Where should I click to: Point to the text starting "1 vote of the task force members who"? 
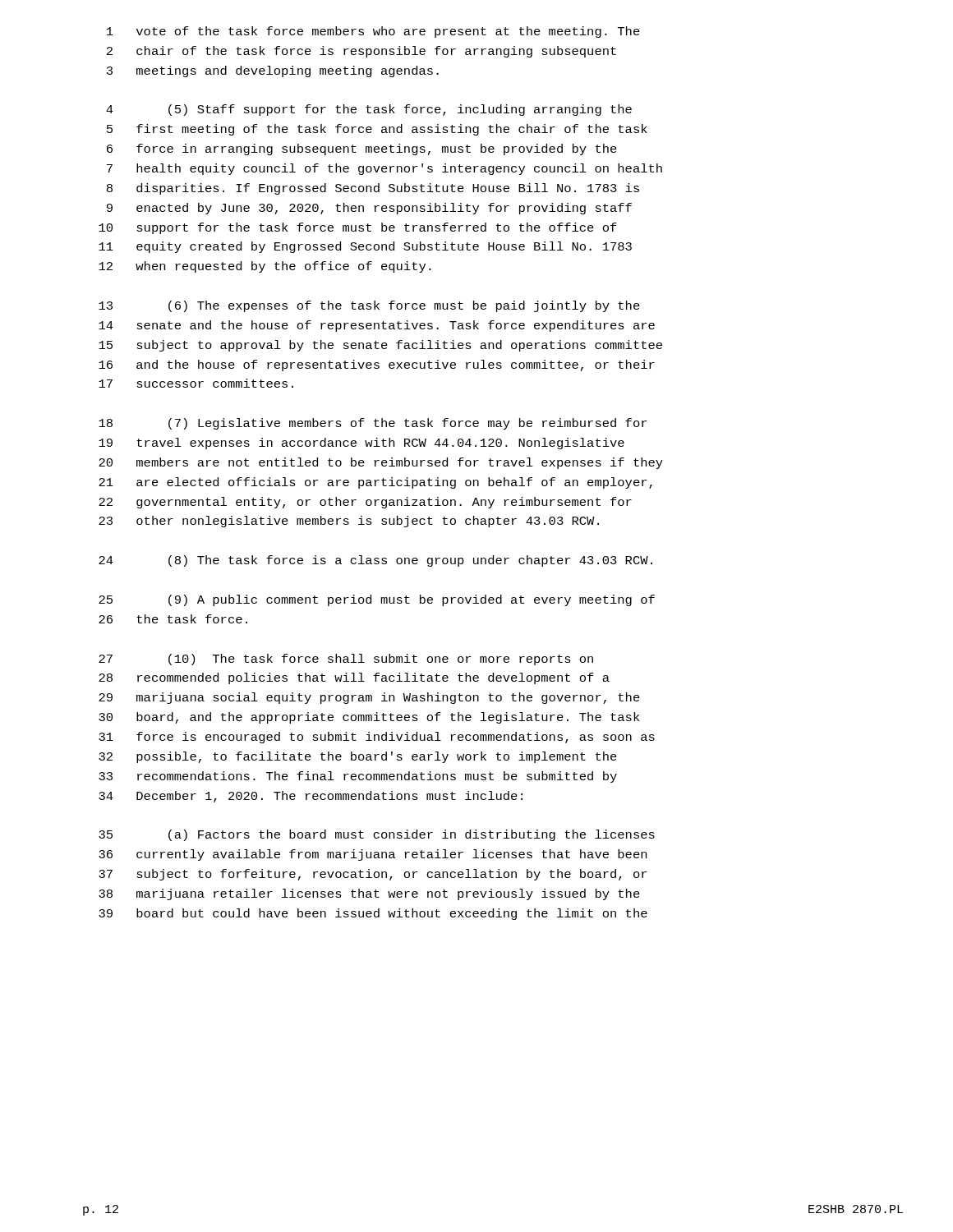[493, 474]
